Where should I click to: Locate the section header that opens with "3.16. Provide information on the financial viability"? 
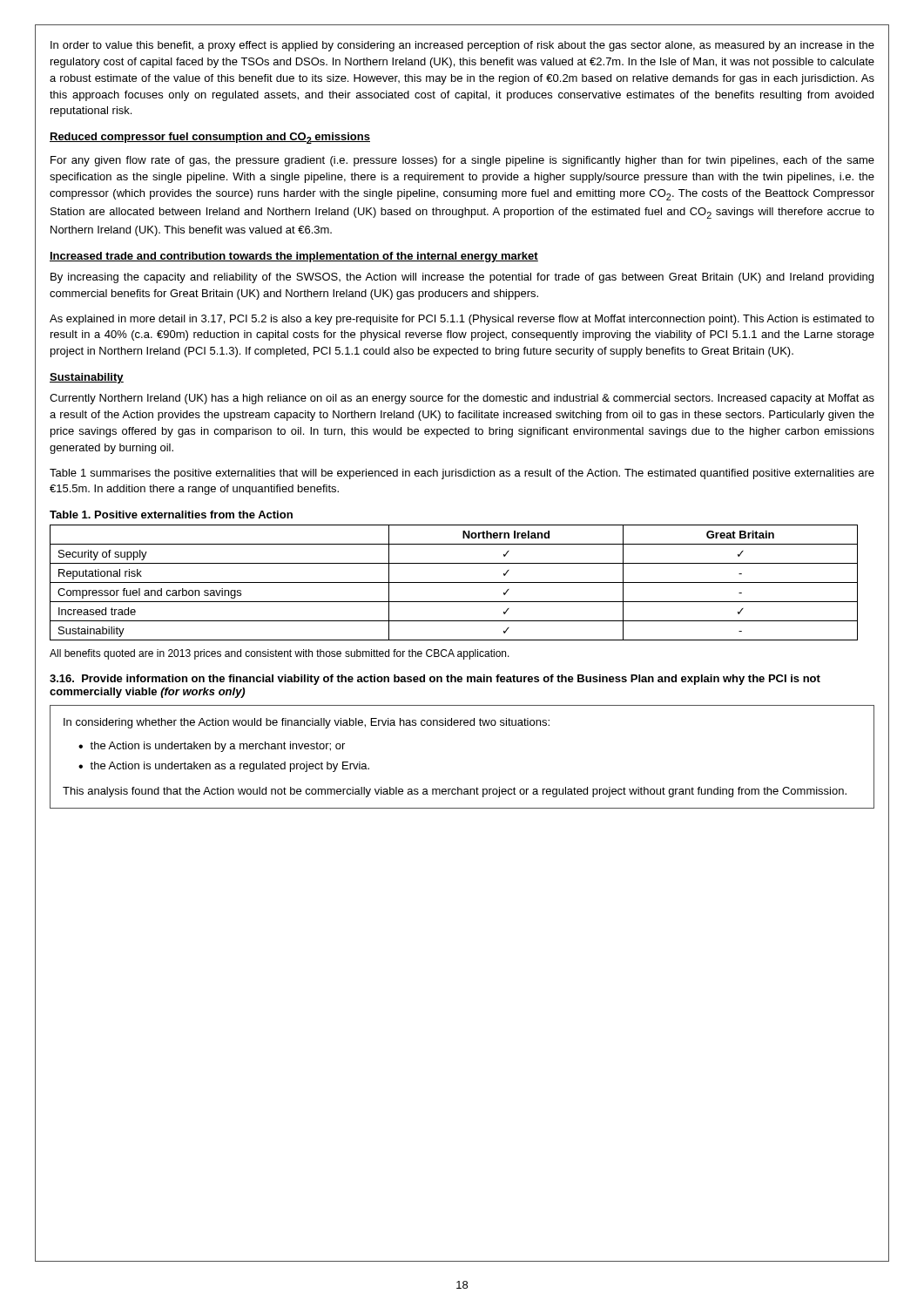(435, 685)
